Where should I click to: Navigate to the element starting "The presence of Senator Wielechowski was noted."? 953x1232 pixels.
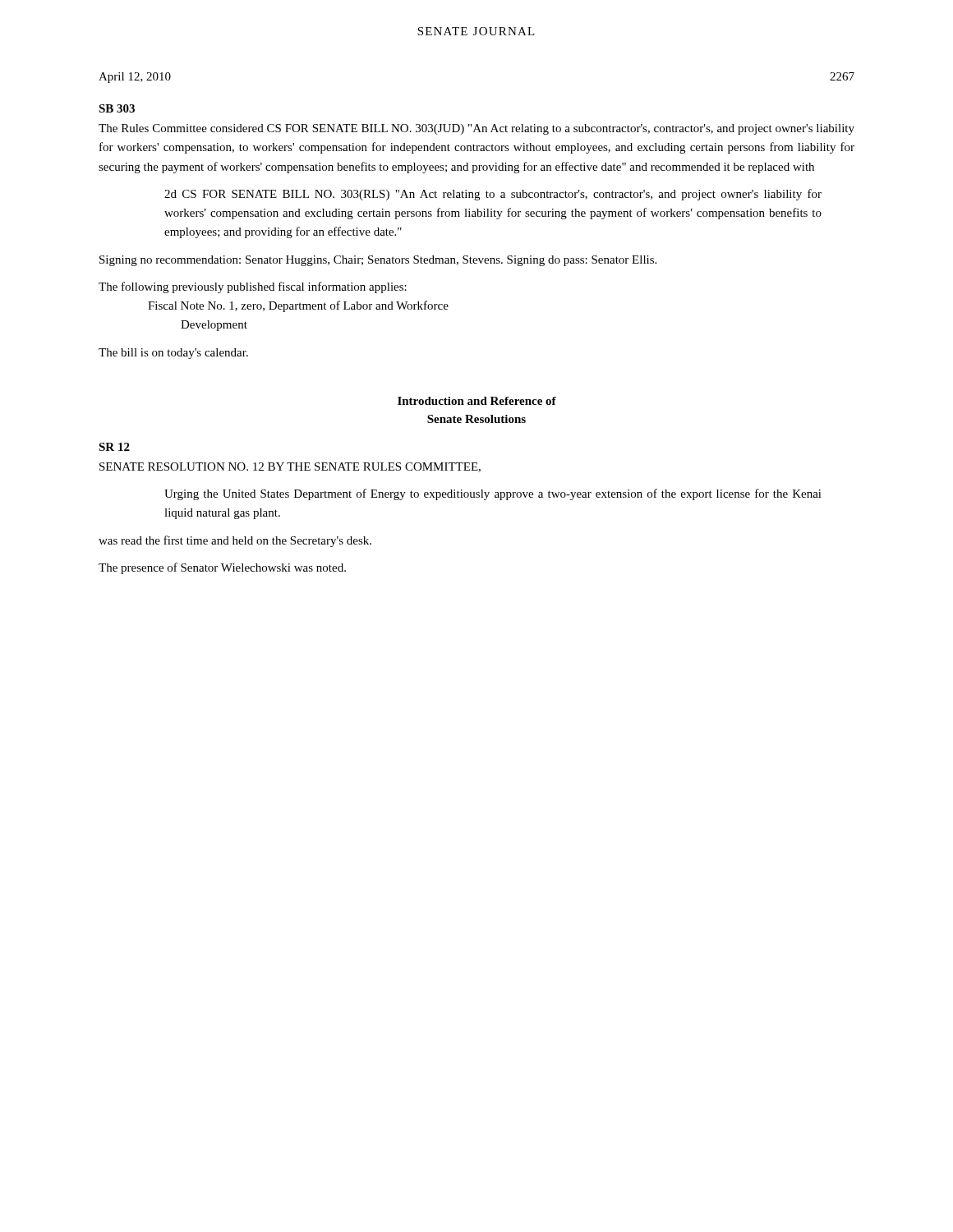point(223,567)
